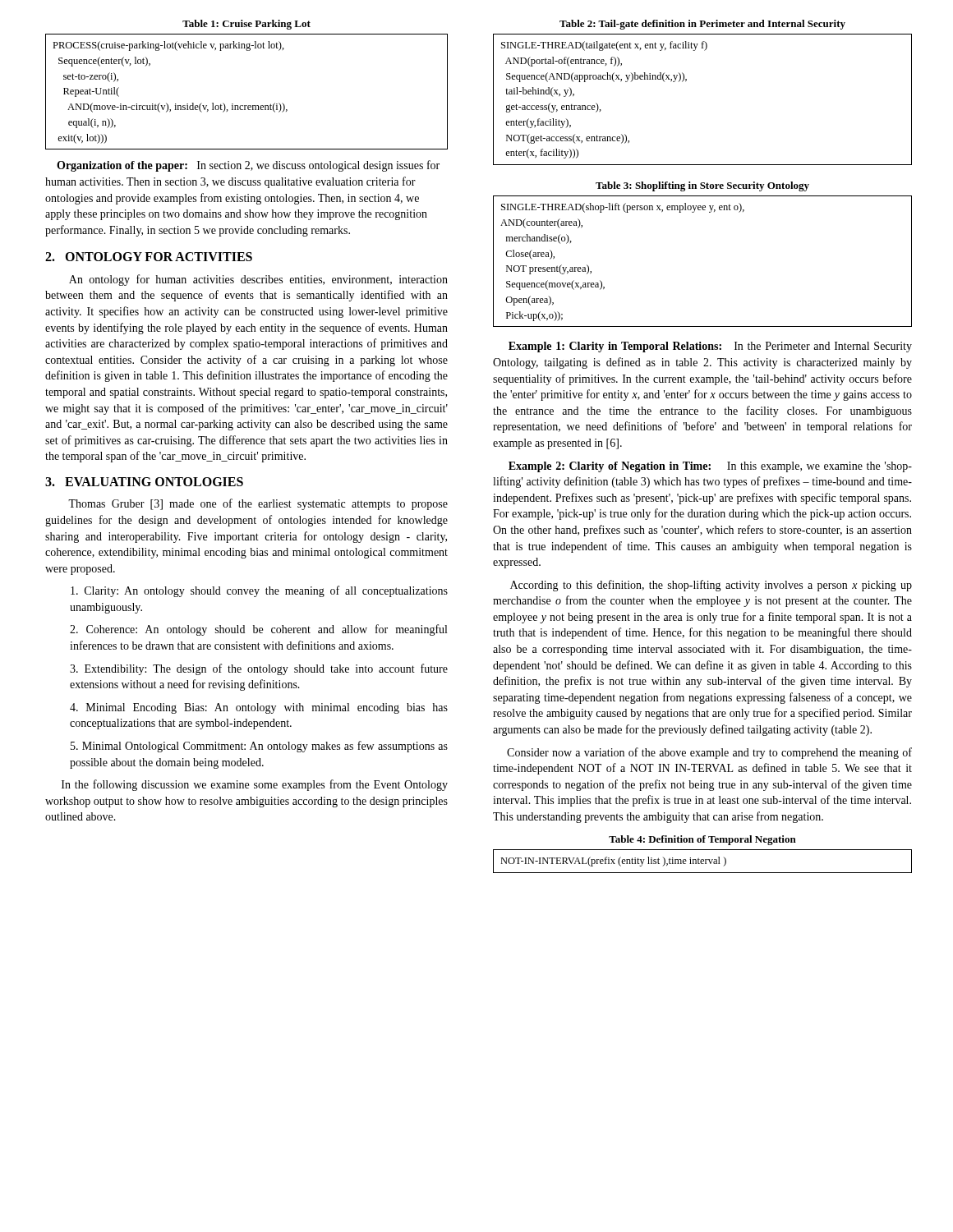This screenshot has height=1232, width=953.
Task: Where is the passage that starts "An ontology for human"?
Action: [x=246, y=368]
